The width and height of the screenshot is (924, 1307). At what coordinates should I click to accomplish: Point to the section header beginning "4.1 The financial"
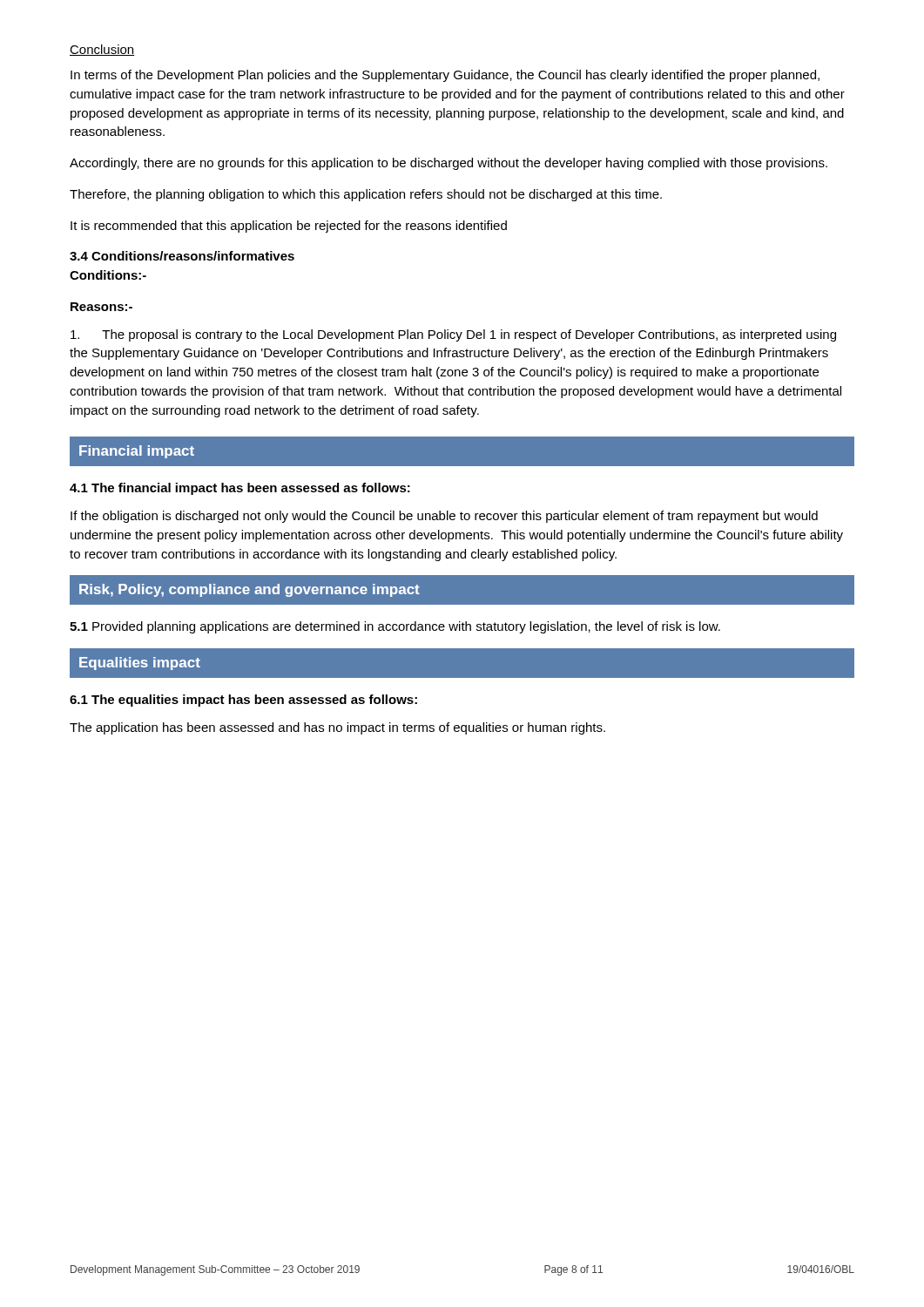[240, 489]
